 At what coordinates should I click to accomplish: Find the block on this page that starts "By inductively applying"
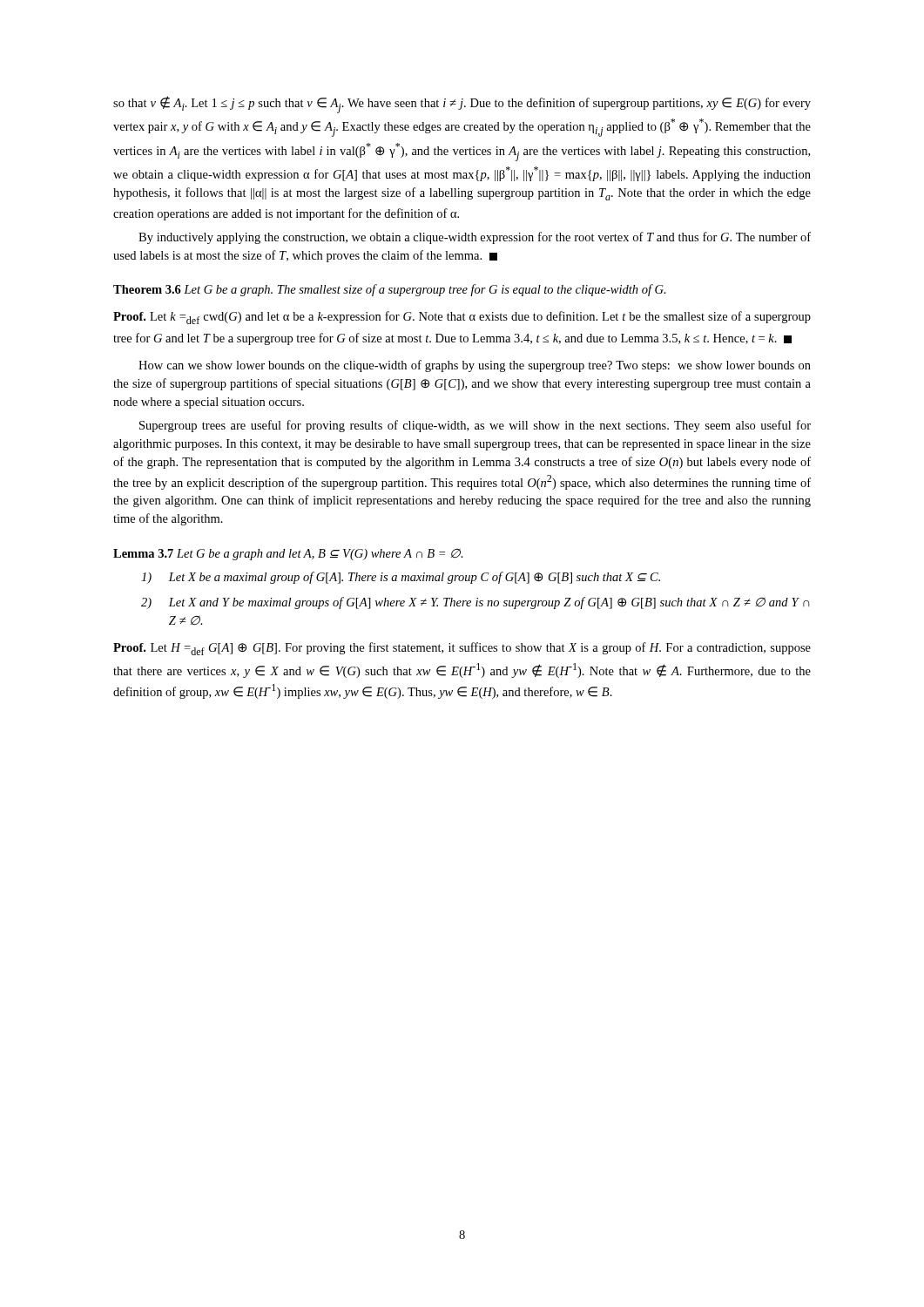462,246
